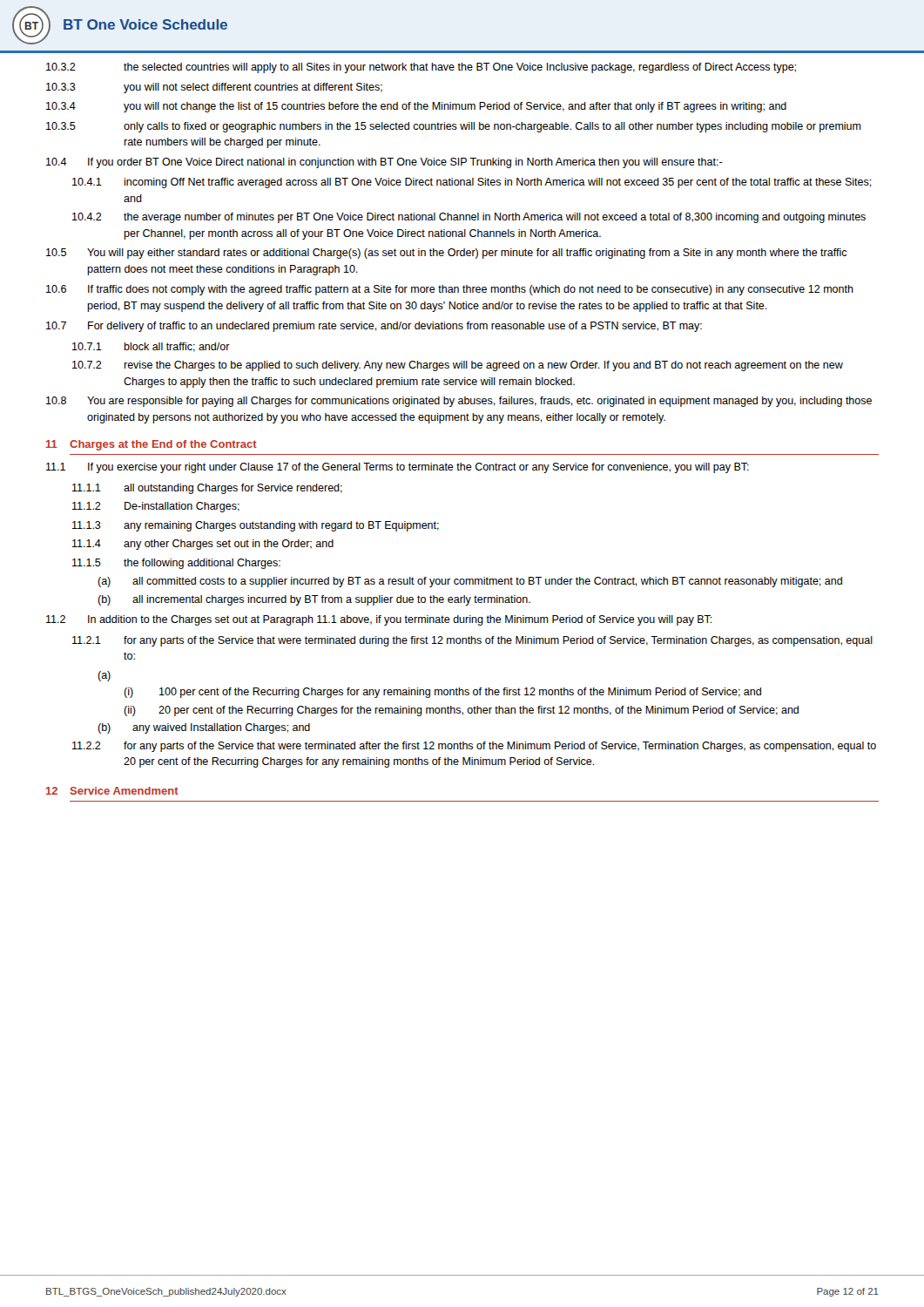The width and height of the screenshot is (924, 1307).
Task: Point to the text starting "5 You will pay either"
Action: (462, 261)
